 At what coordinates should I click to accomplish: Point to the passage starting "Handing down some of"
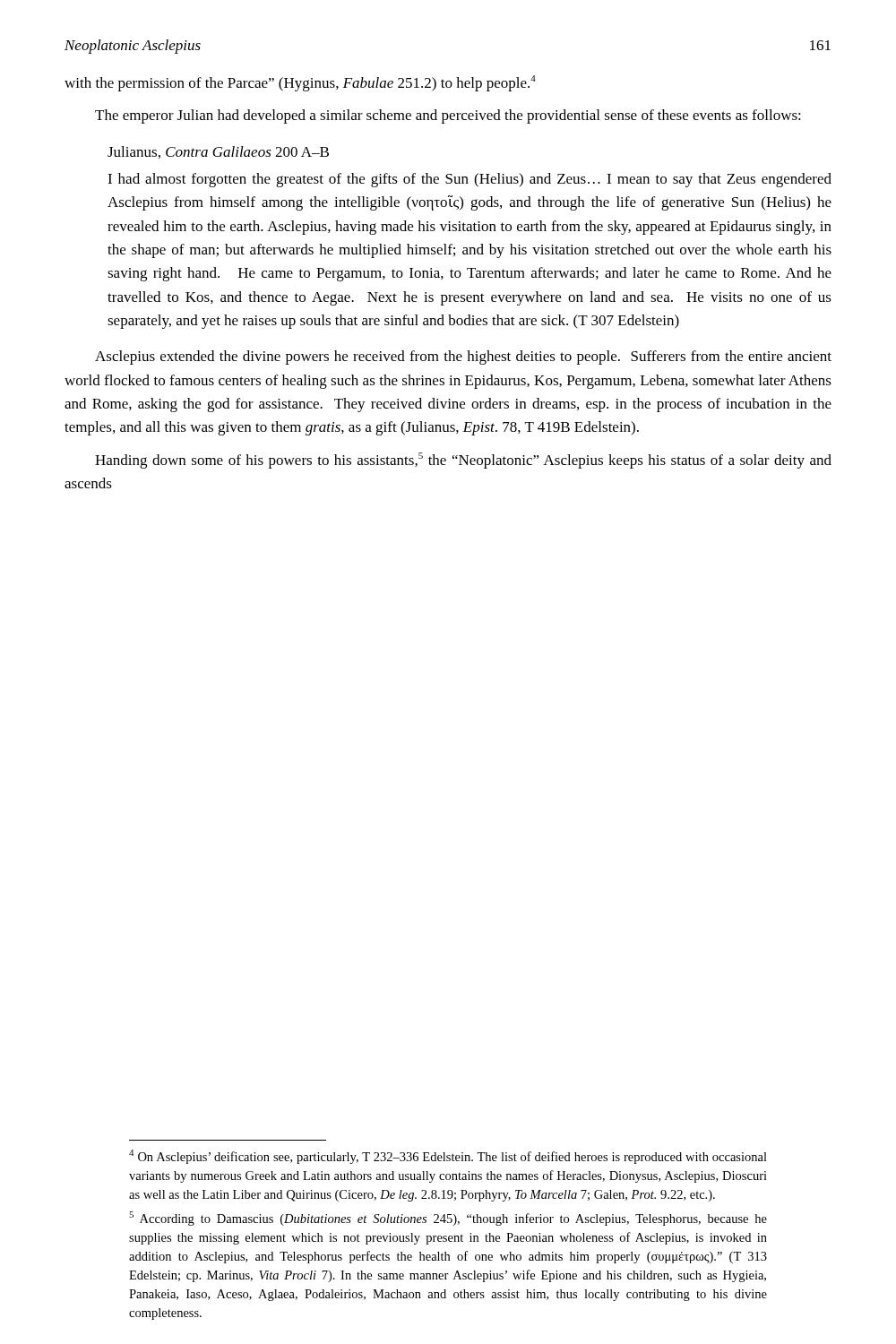tap(448, 471)
